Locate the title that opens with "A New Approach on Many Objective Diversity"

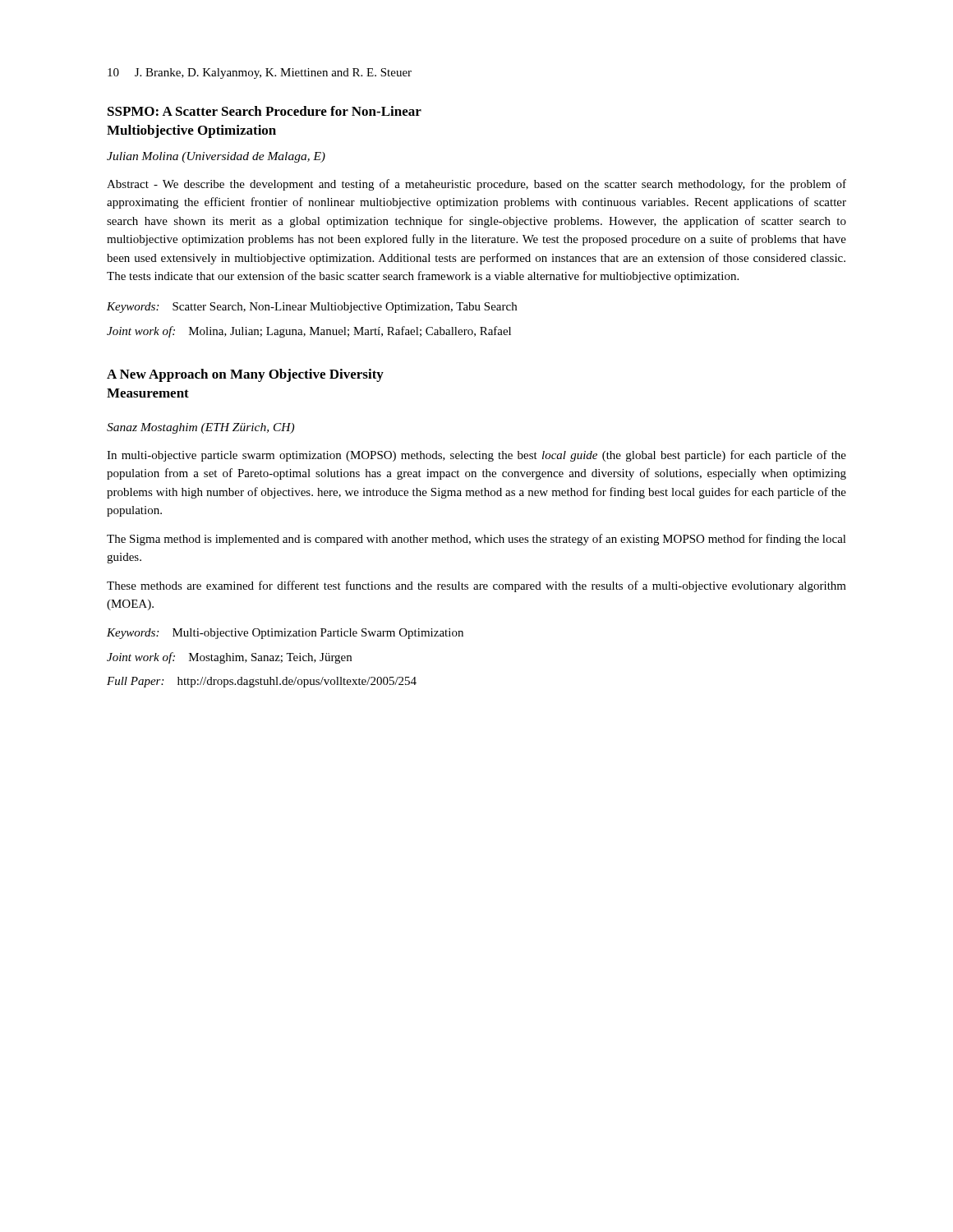coord(245,383)
